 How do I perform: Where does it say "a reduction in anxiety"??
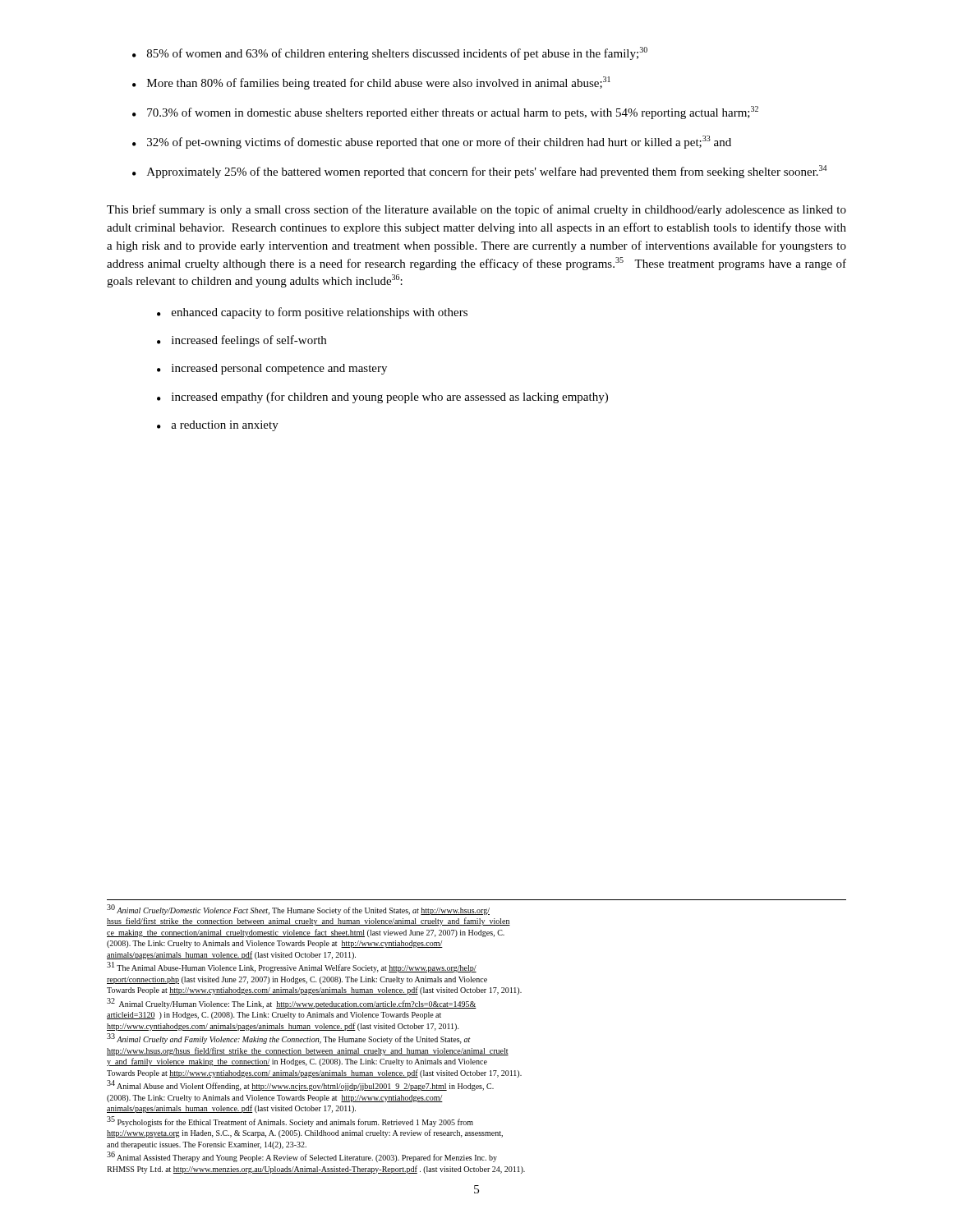(225, 426)
